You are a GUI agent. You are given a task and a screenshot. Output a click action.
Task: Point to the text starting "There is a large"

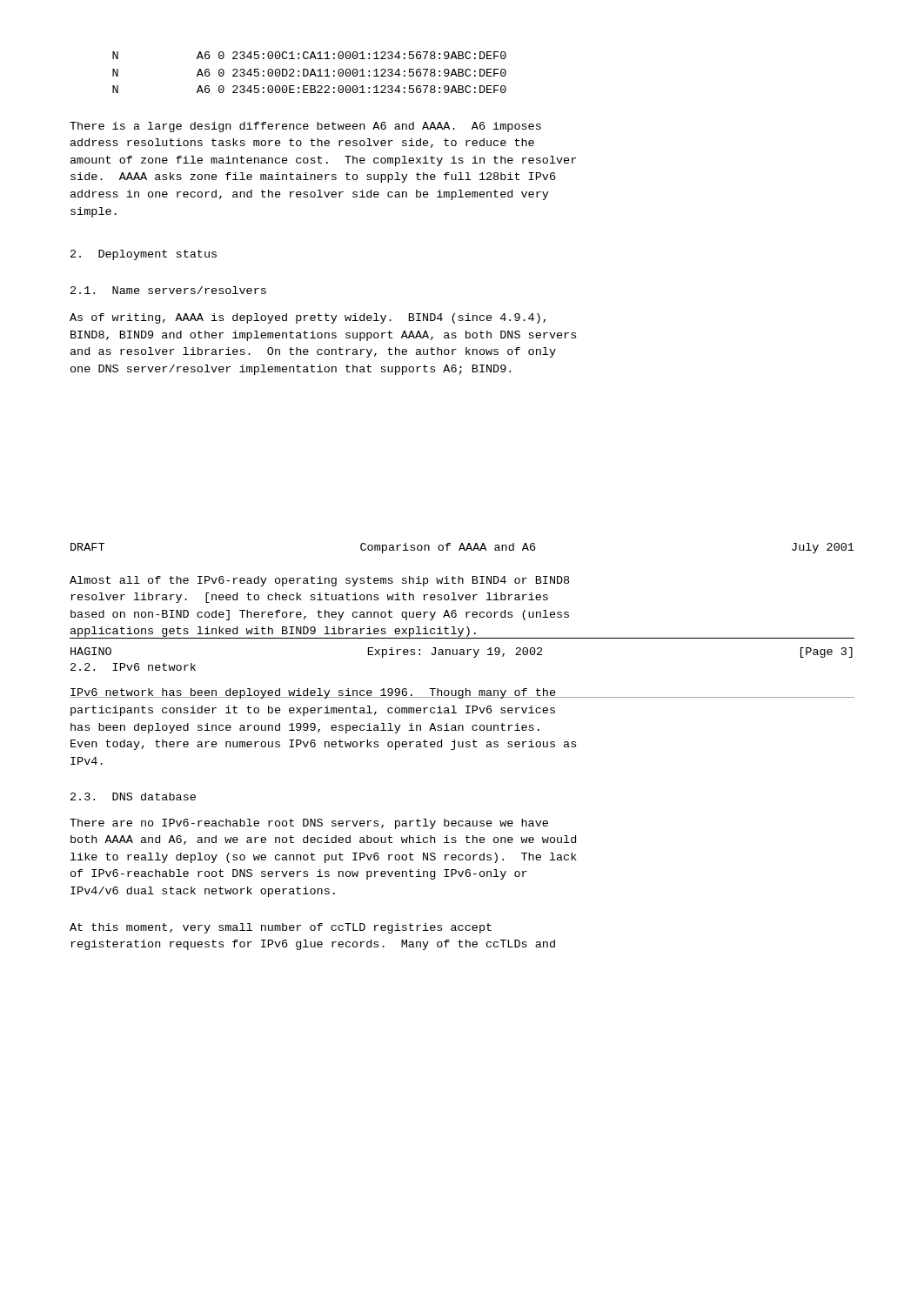click(x=323, y=169)
